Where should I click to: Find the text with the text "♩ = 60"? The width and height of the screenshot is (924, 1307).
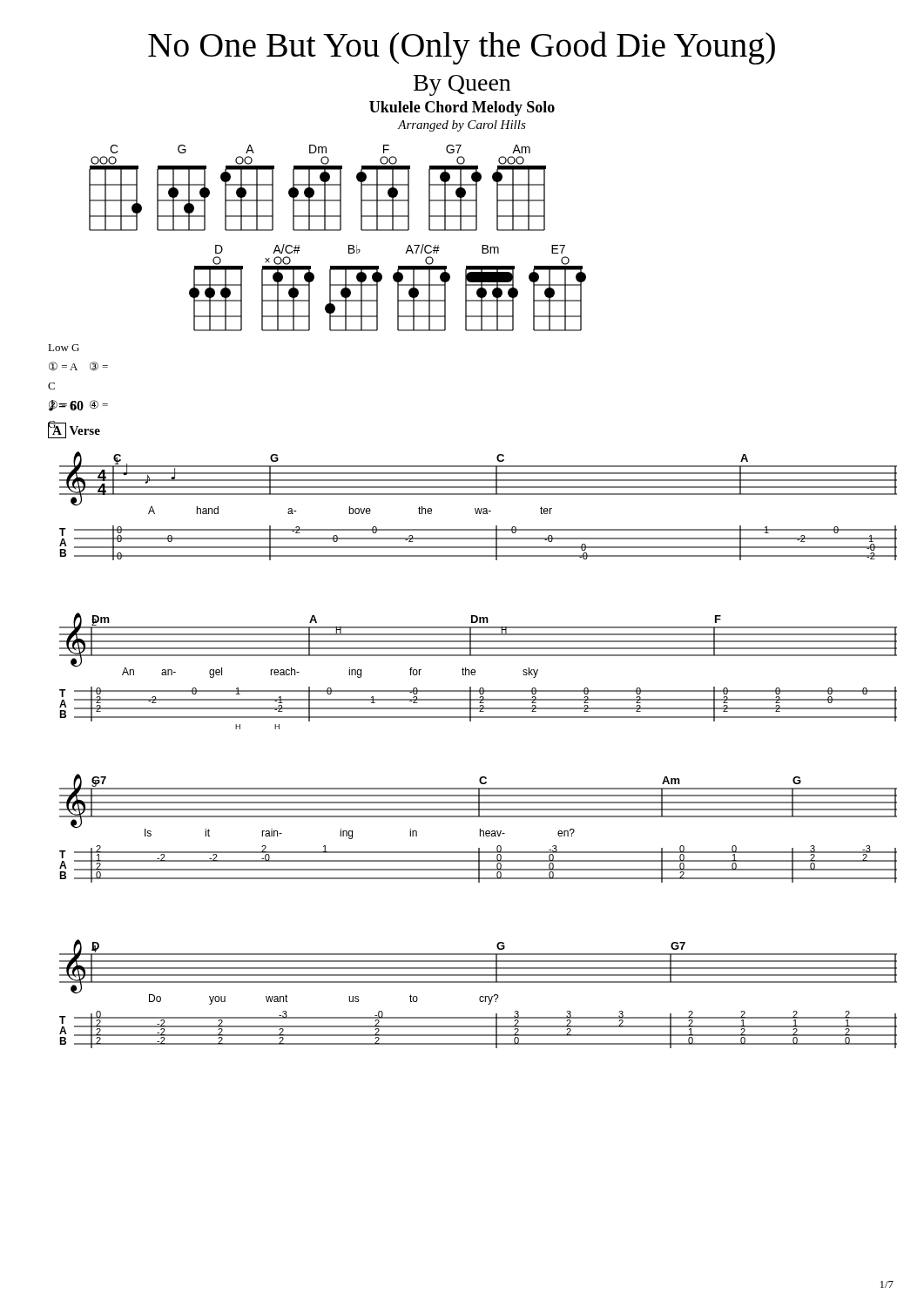(x=66, y=406)
